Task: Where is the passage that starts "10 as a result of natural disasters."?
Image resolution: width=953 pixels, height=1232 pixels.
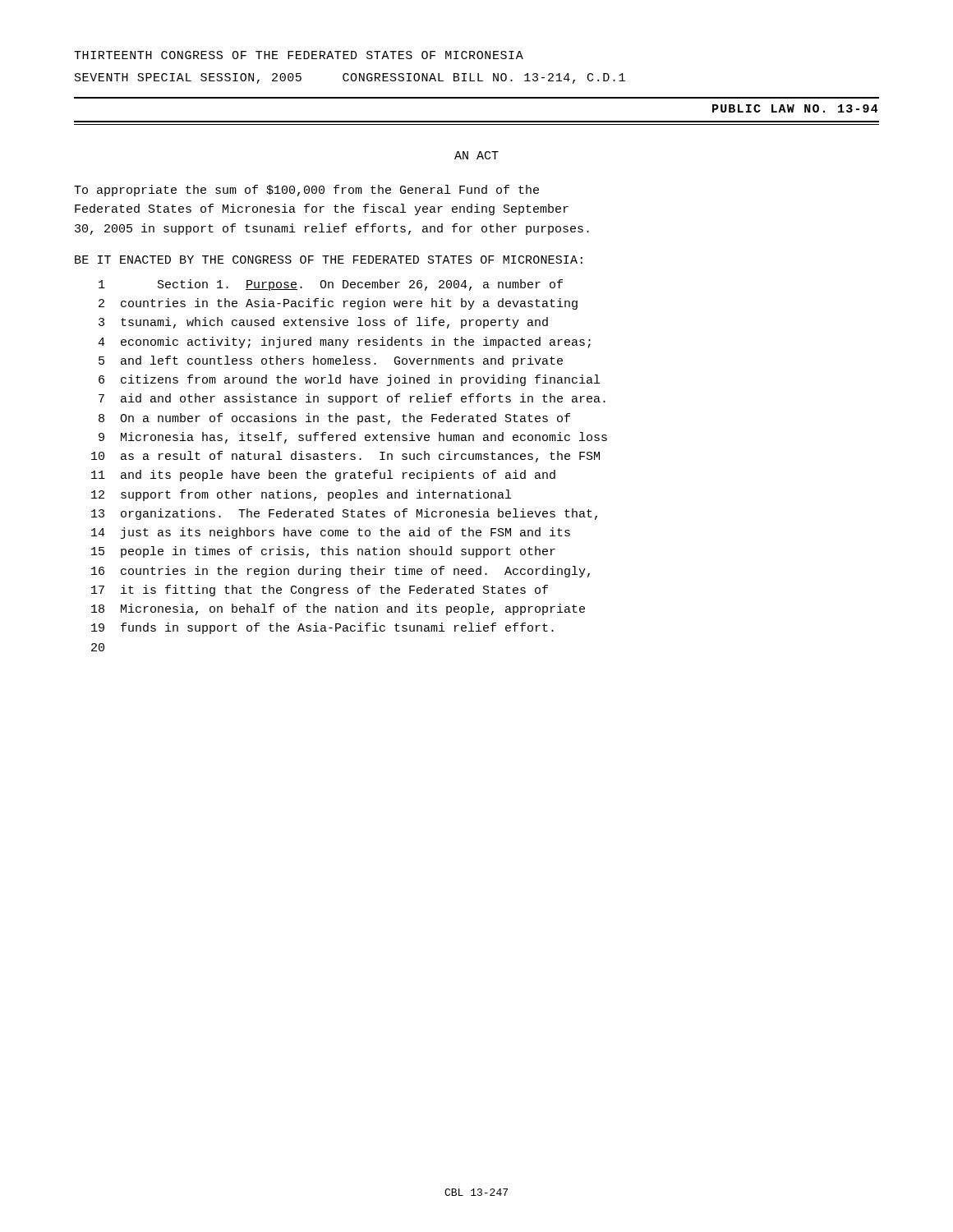Action: pyautogui.click(x=476, y=457)
